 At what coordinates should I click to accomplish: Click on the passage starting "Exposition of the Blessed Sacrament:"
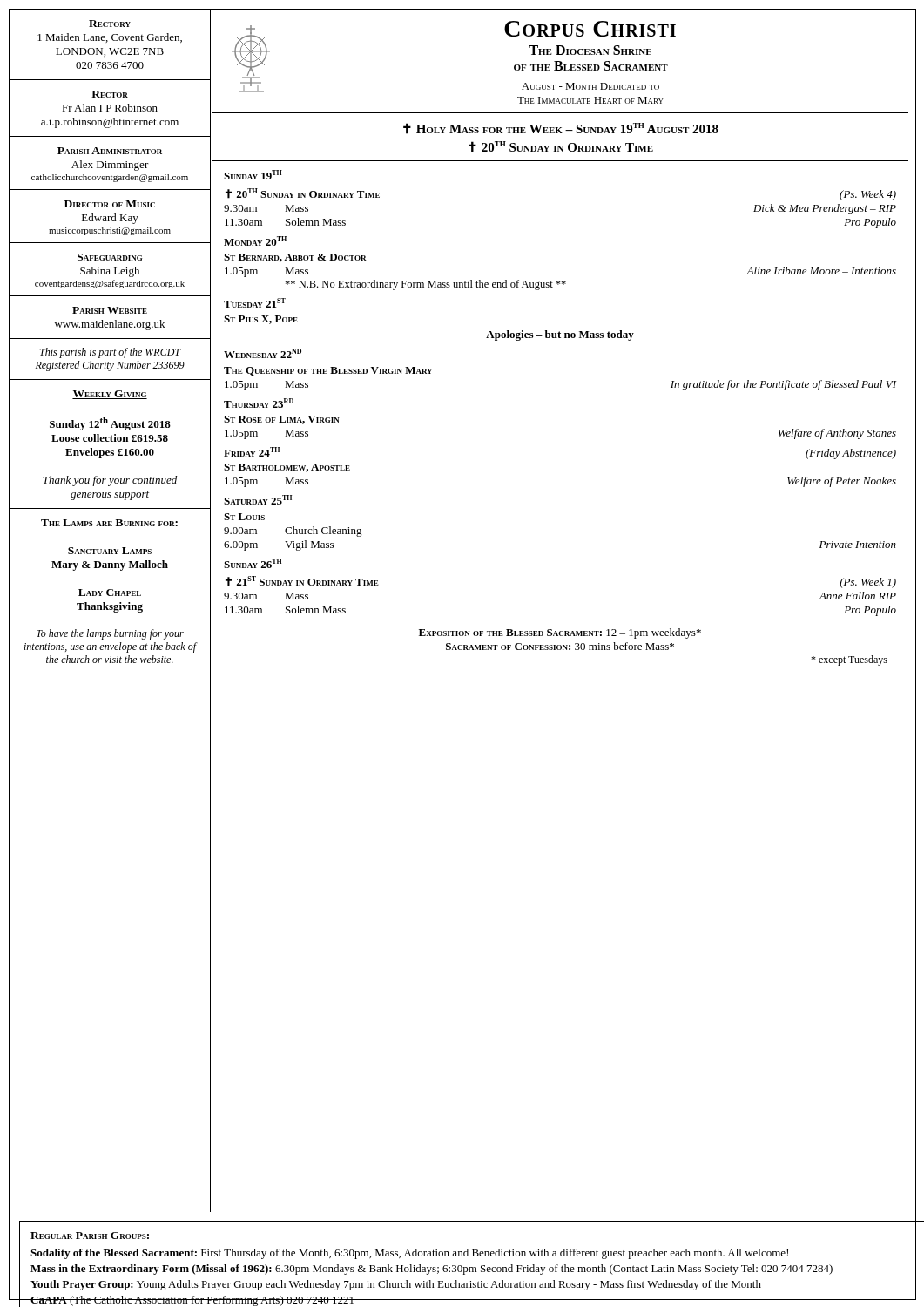pos(560,646)
